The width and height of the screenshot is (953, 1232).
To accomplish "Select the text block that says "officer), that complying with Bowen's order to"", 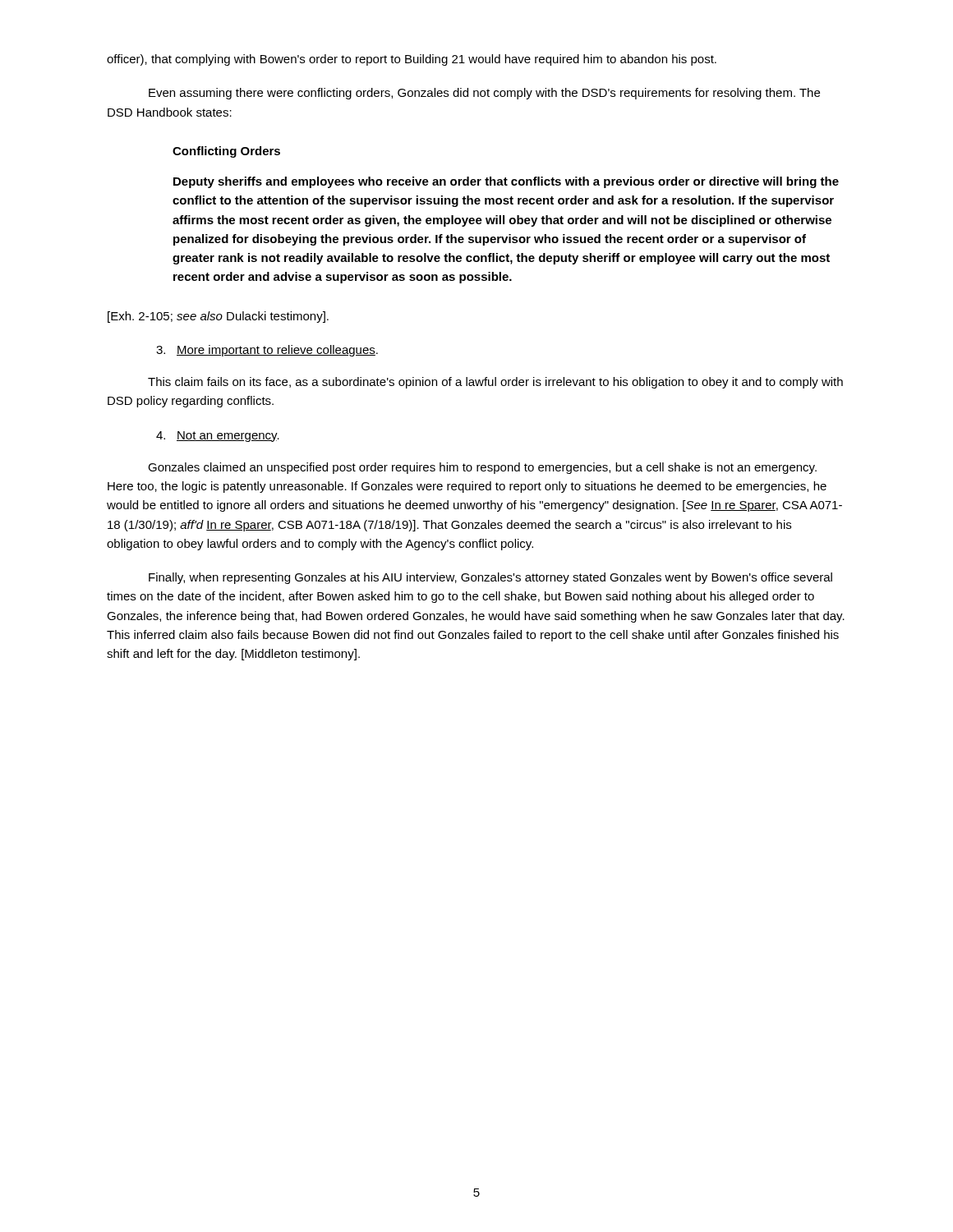I will tap(412, 59).
